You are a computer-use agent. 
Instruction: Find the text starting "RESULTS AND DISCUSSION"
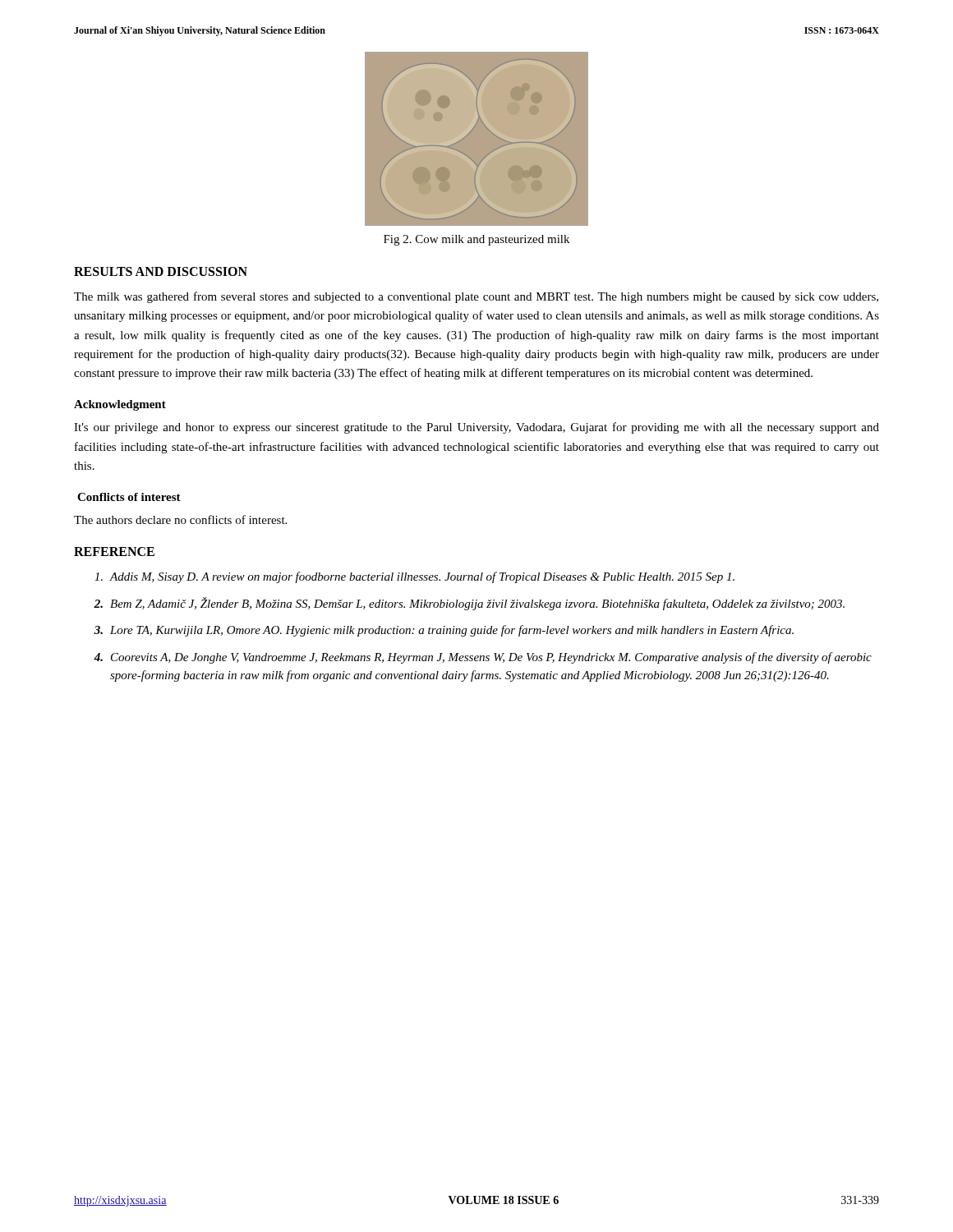pyautogui.click(x=161, y=271)
